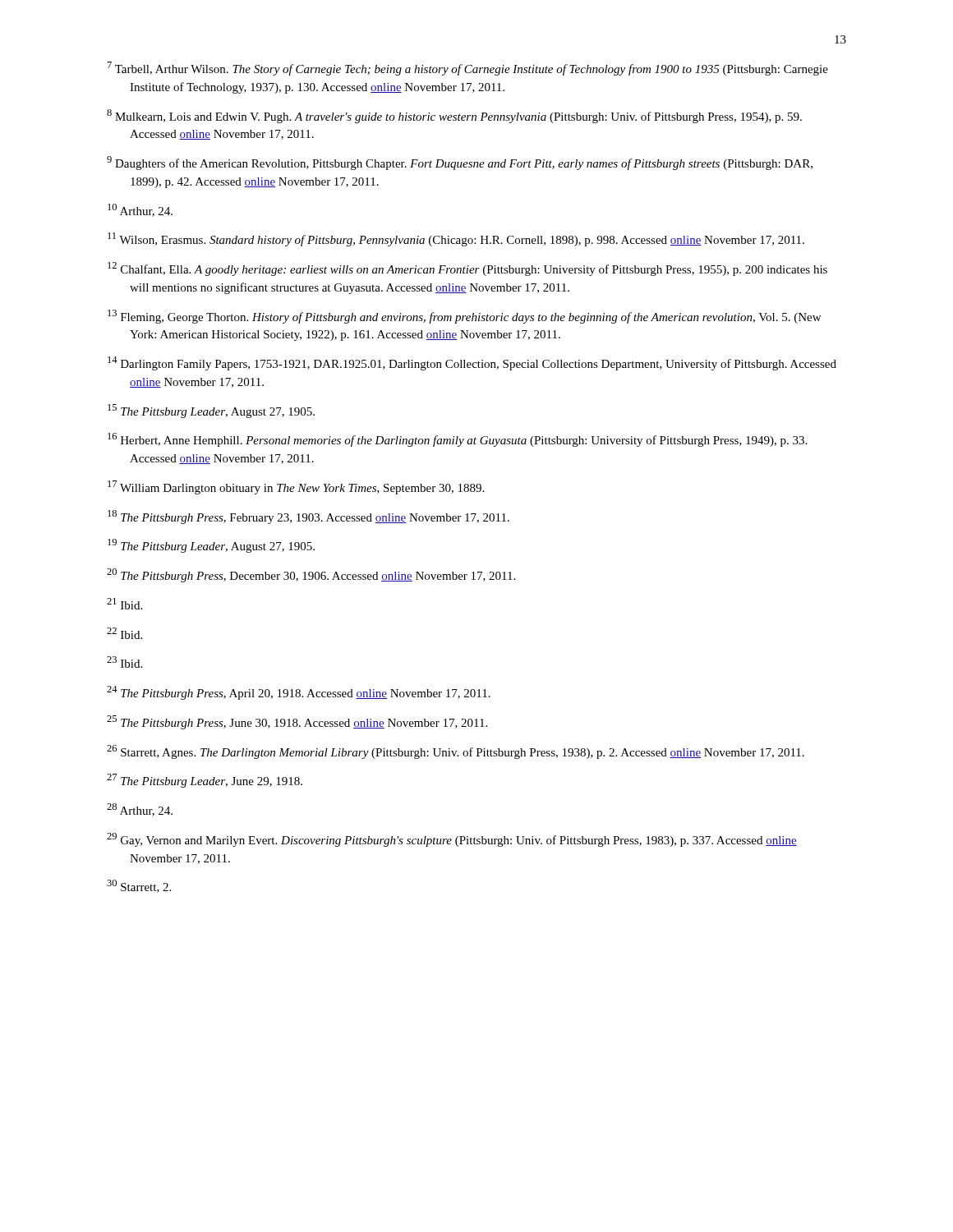Find the block on this page that starts "17 William Darlington obituary"

[x=296, y=486]
